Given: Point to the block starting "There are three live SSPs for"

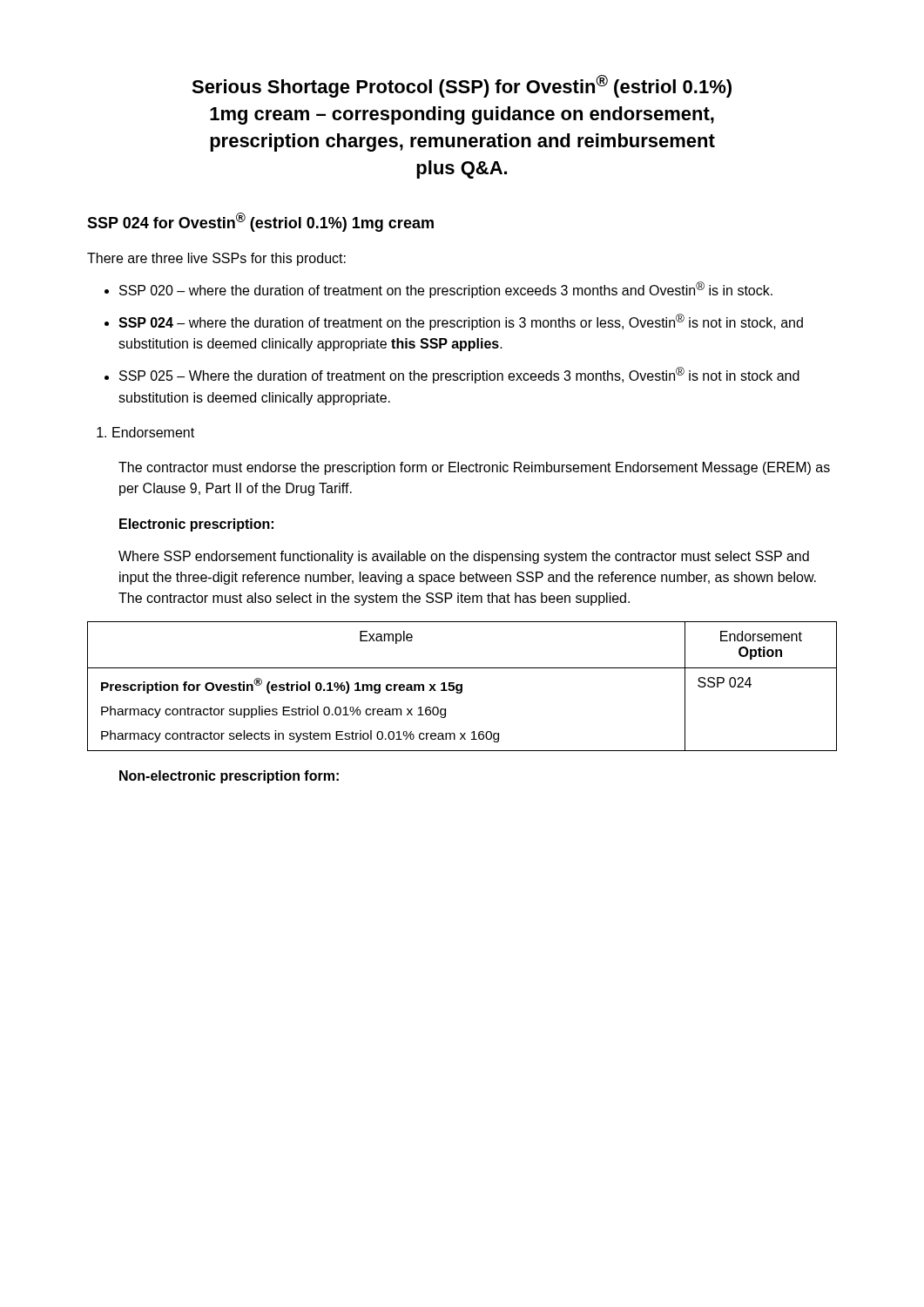Looking at the screenshot, I should pyautogui.click(x=216, y=259).
